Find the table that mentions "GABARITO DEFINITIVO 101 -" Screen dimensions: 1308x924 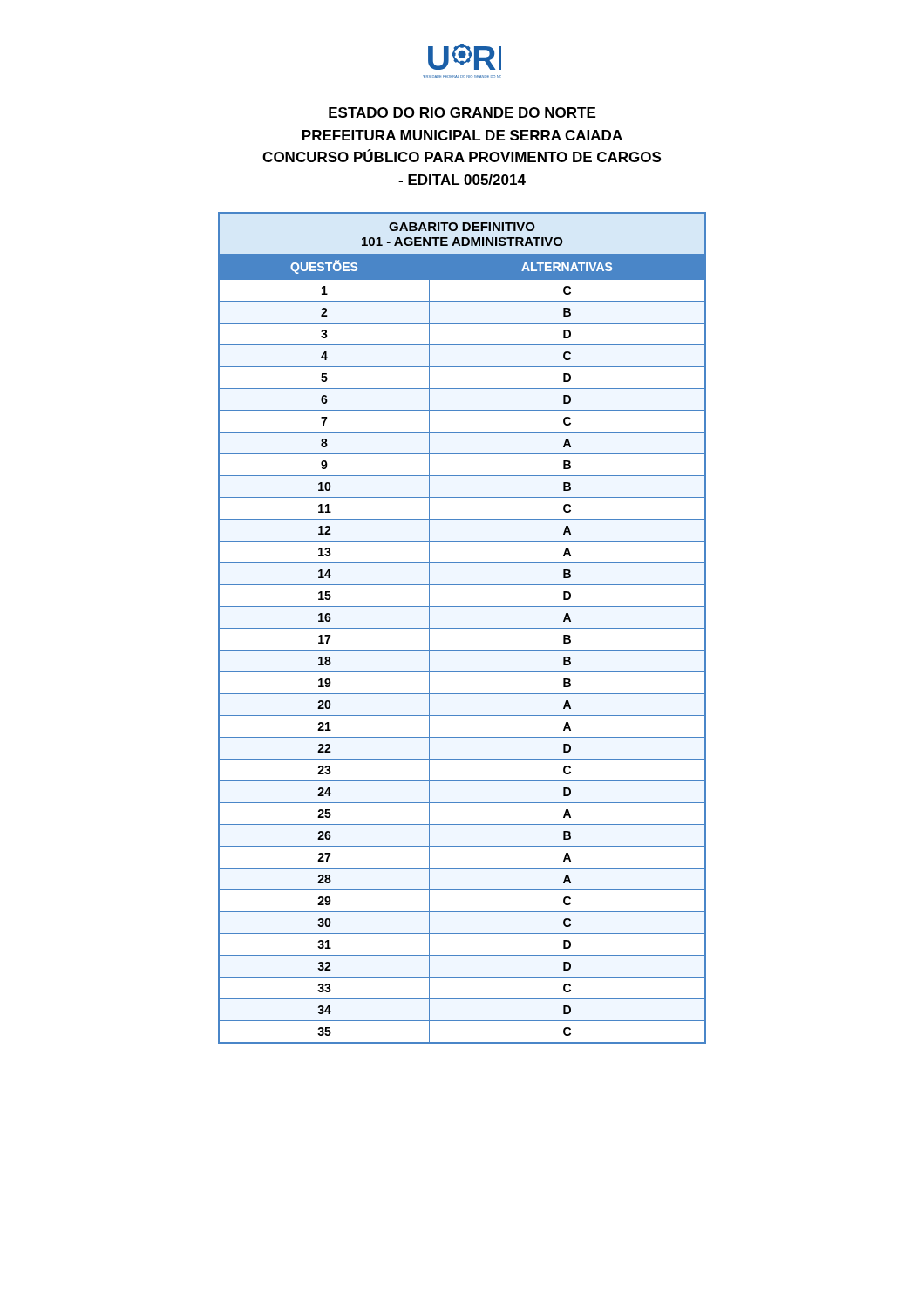tap(462, 628)
